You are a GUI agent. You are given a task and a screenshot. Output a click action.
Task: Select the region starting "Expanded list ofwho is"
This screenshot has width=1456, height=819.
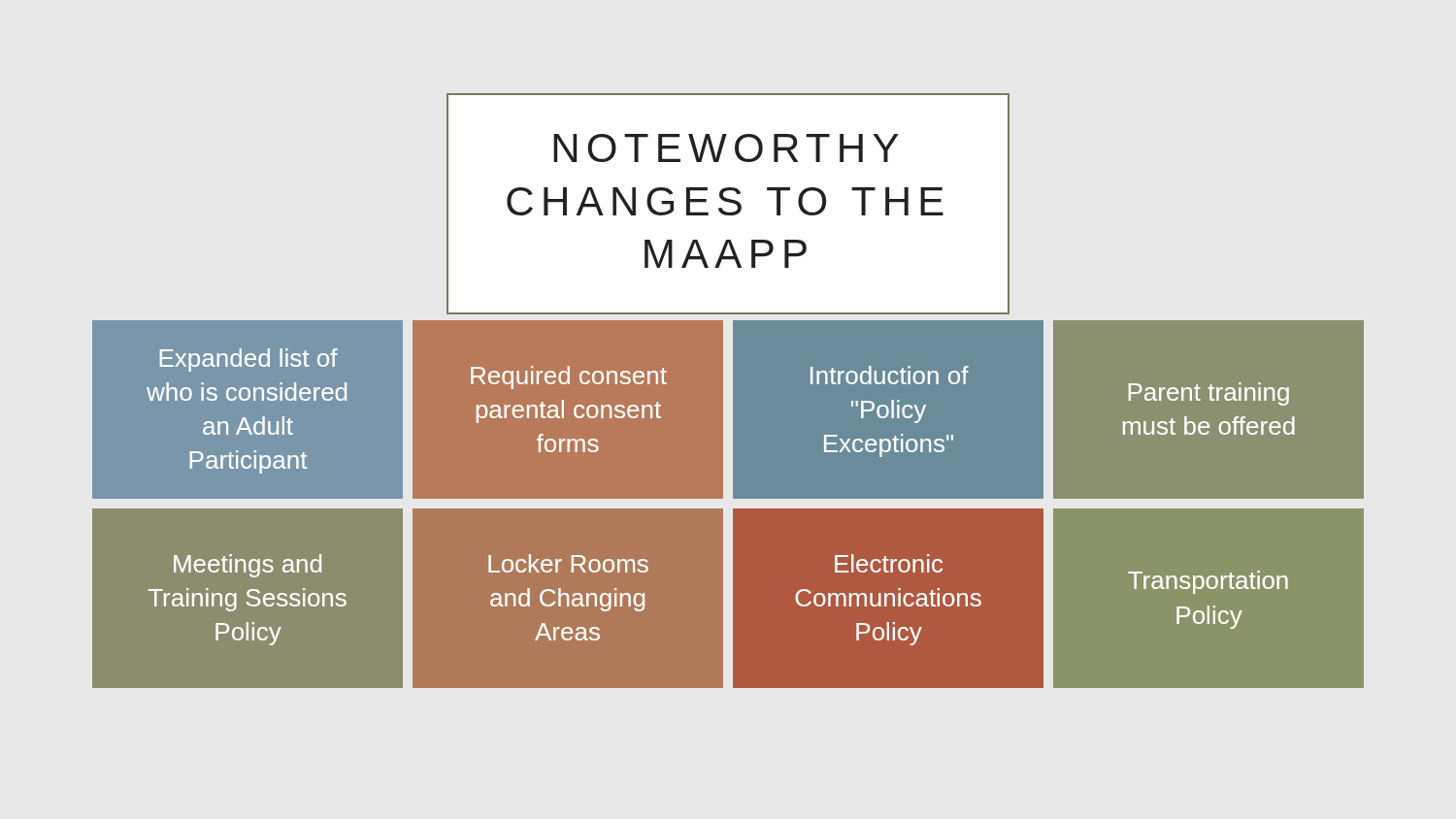(248, 410)
